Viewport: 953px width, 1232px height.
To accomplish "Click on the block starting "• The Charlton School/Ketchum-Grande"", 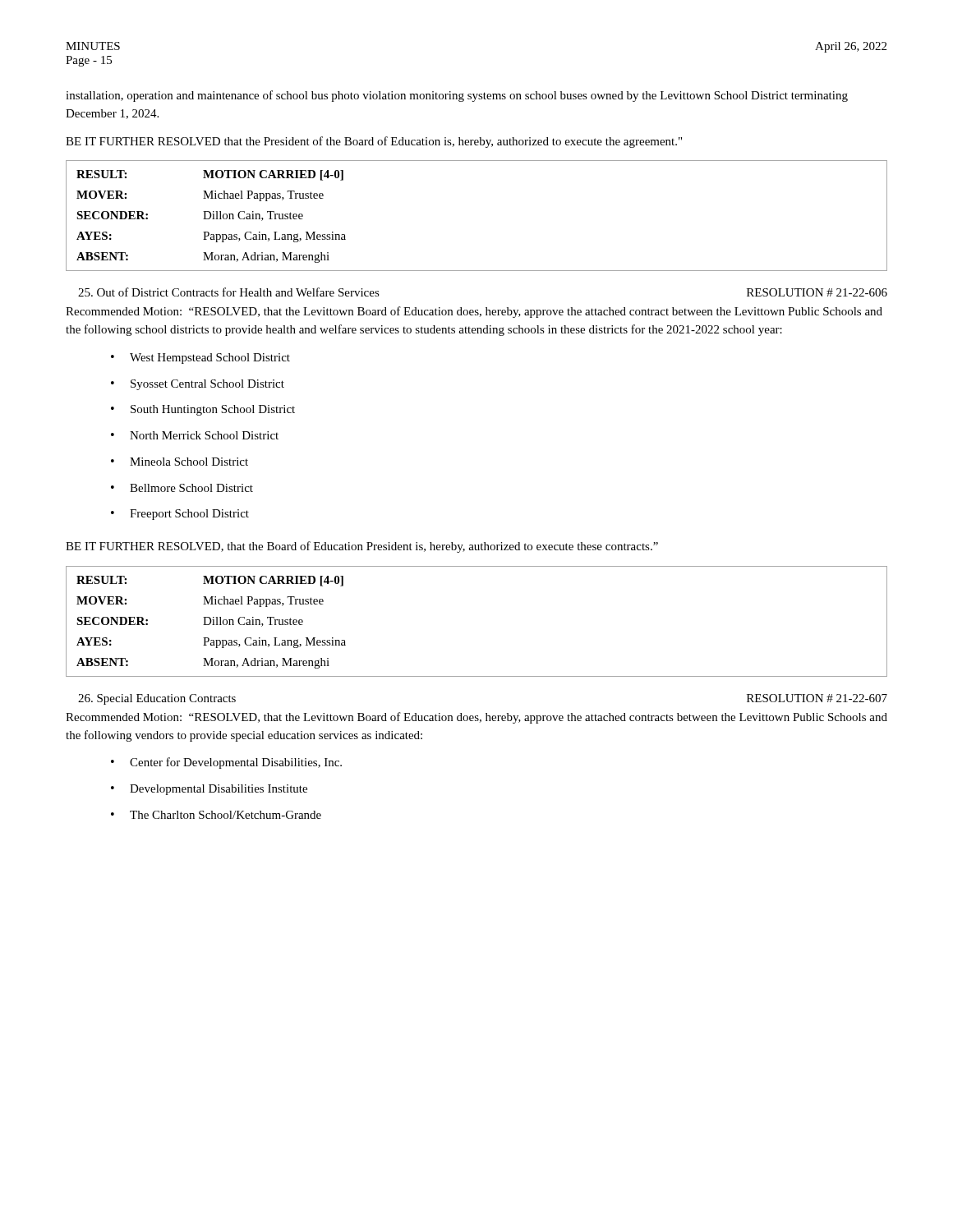I will coord(216,814).
